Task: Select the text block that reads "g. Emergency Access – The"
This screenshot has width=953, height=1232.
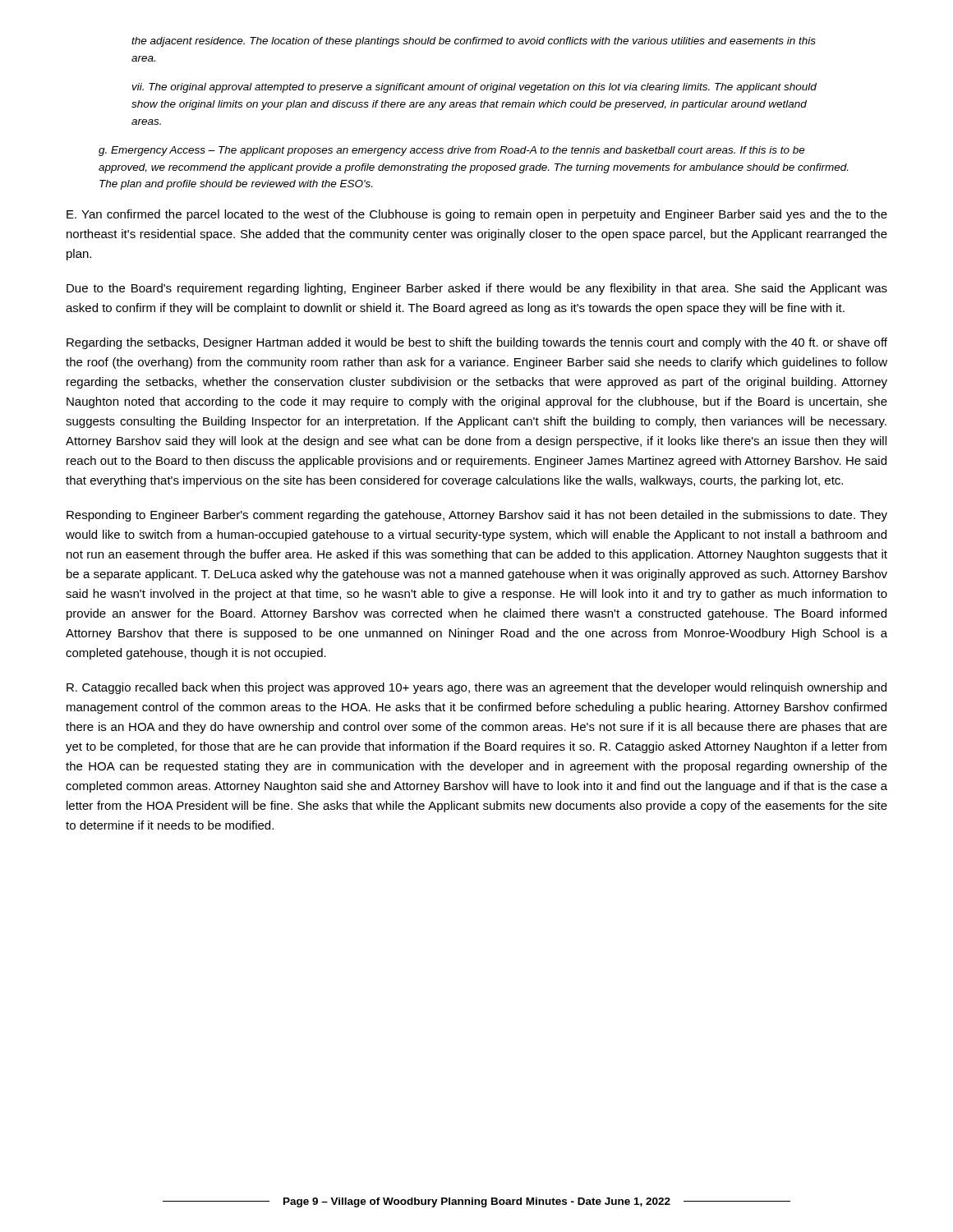Action: tap(474, 167)
